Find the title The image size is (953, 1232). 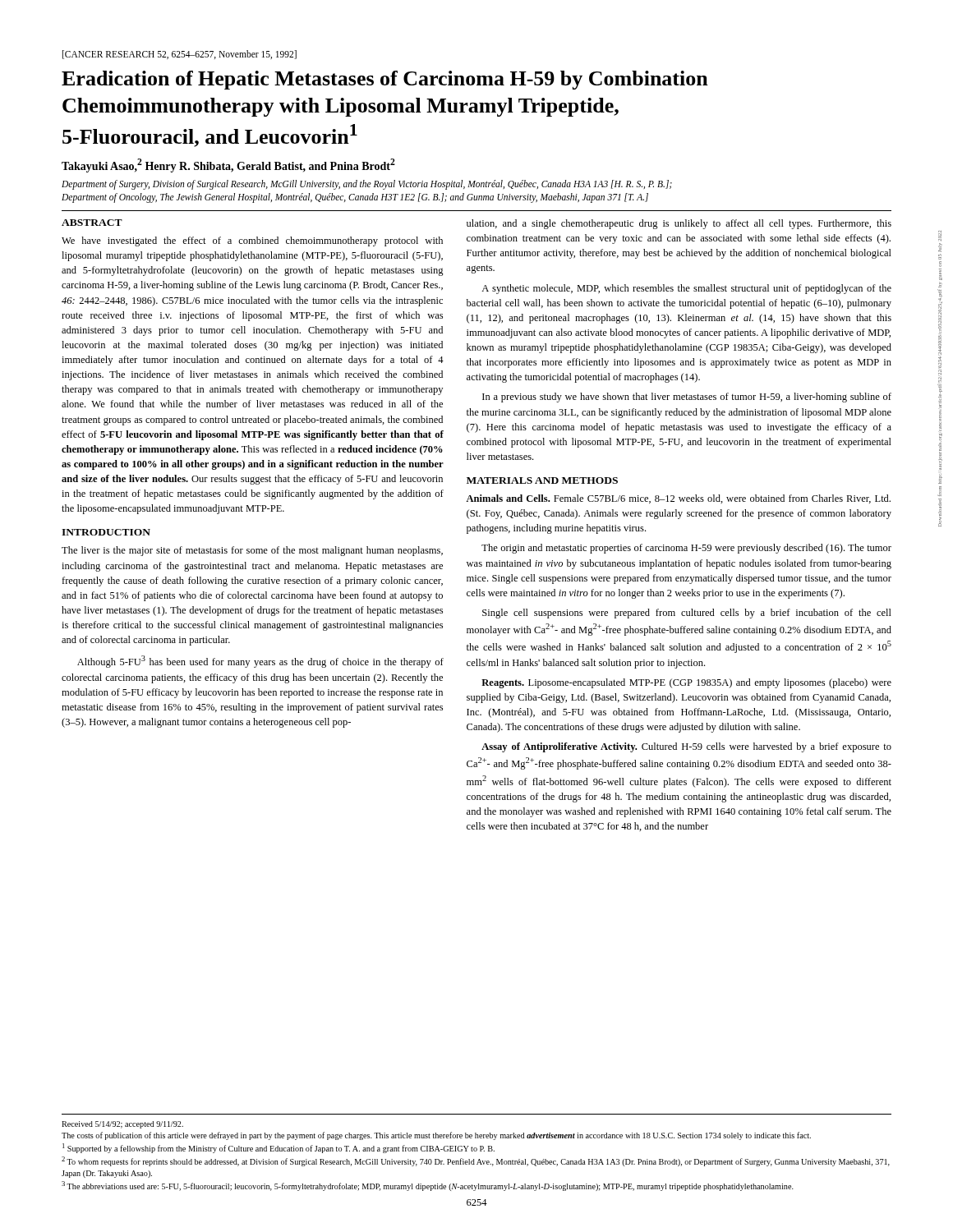(385, 107)
